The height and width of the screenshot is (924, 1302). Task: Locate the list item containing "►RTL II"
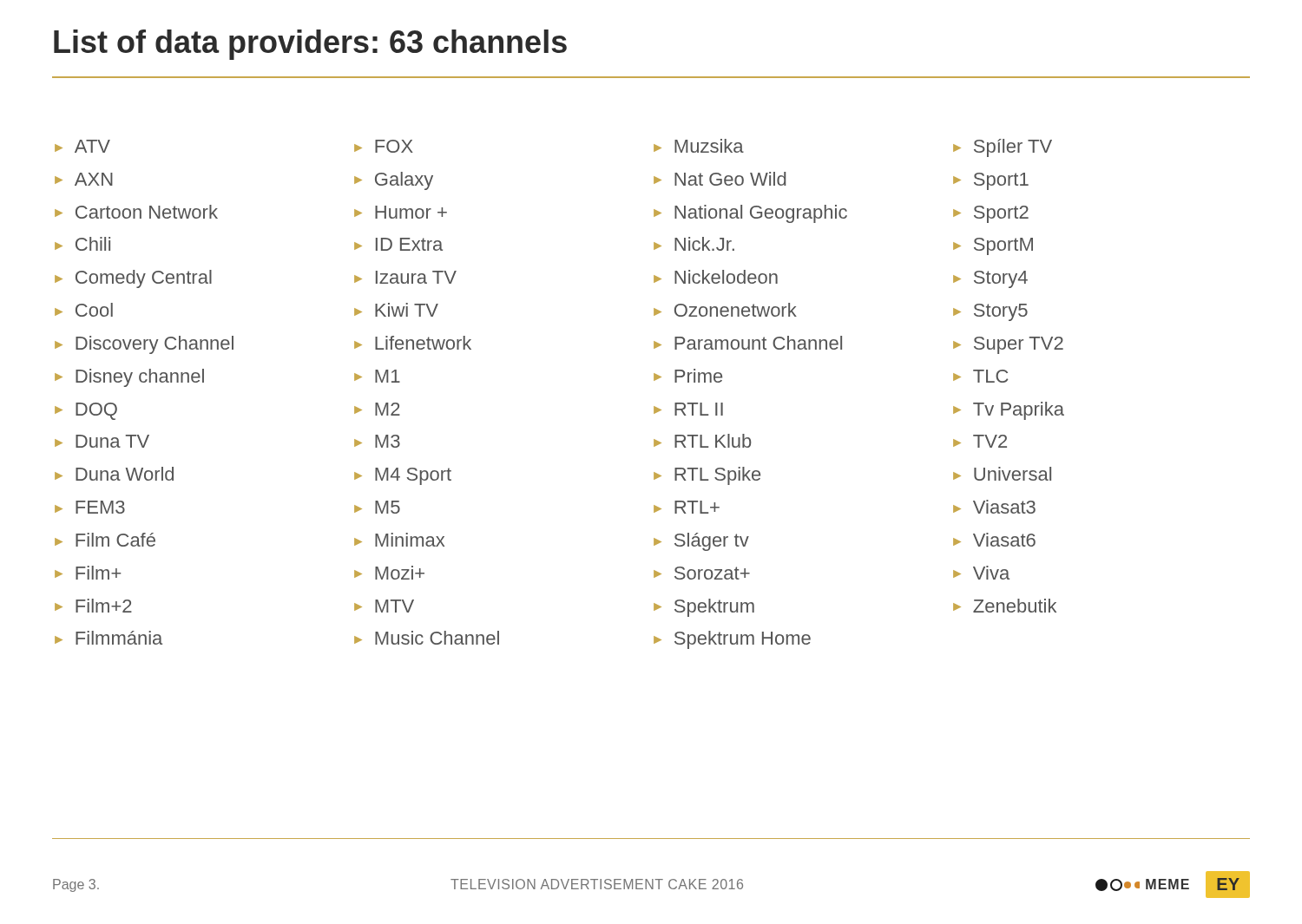tap(688, 409)
